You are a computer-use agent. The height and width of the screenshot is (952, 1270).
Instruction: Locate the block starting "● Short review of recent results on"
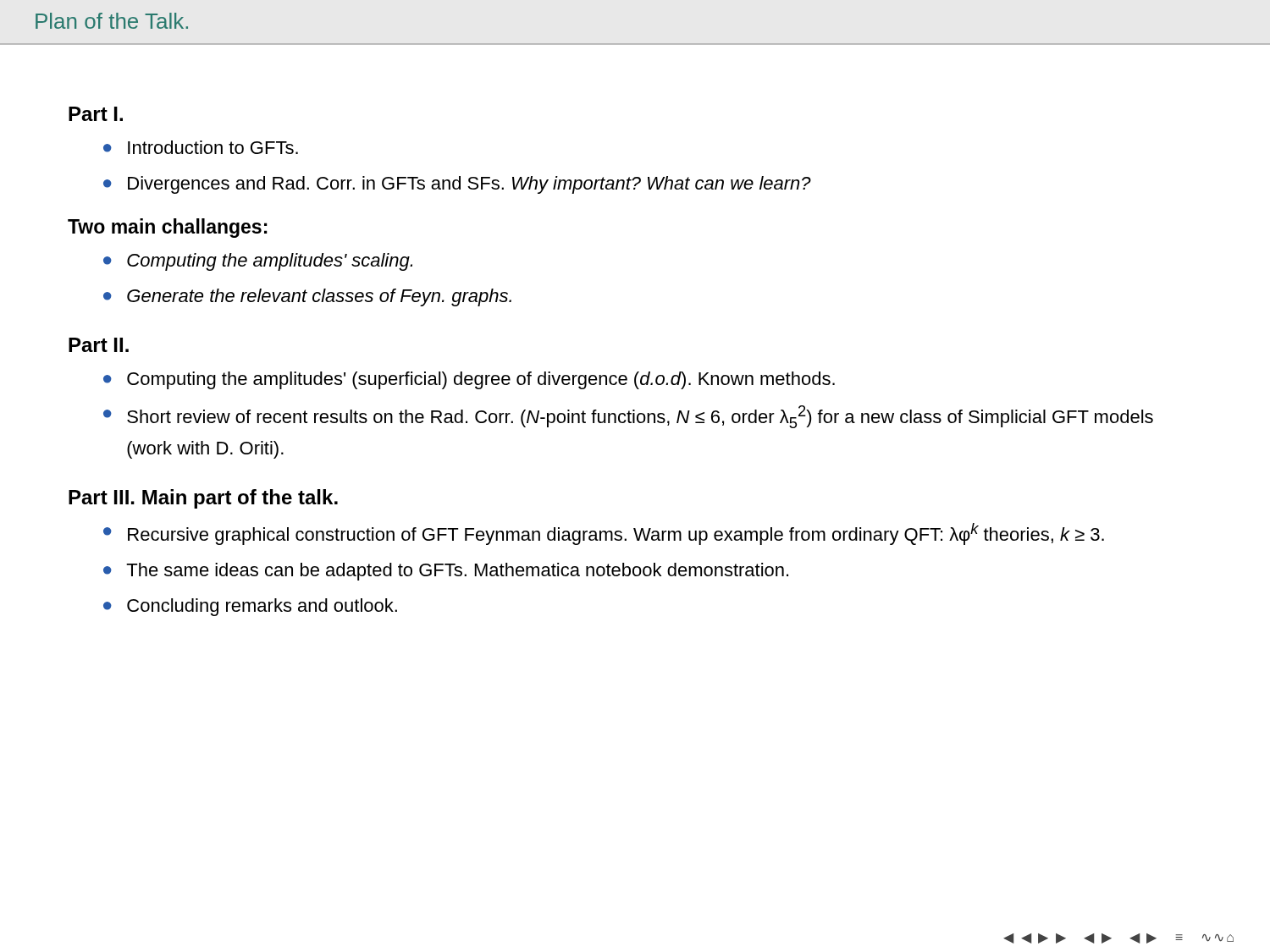point(652,431)
